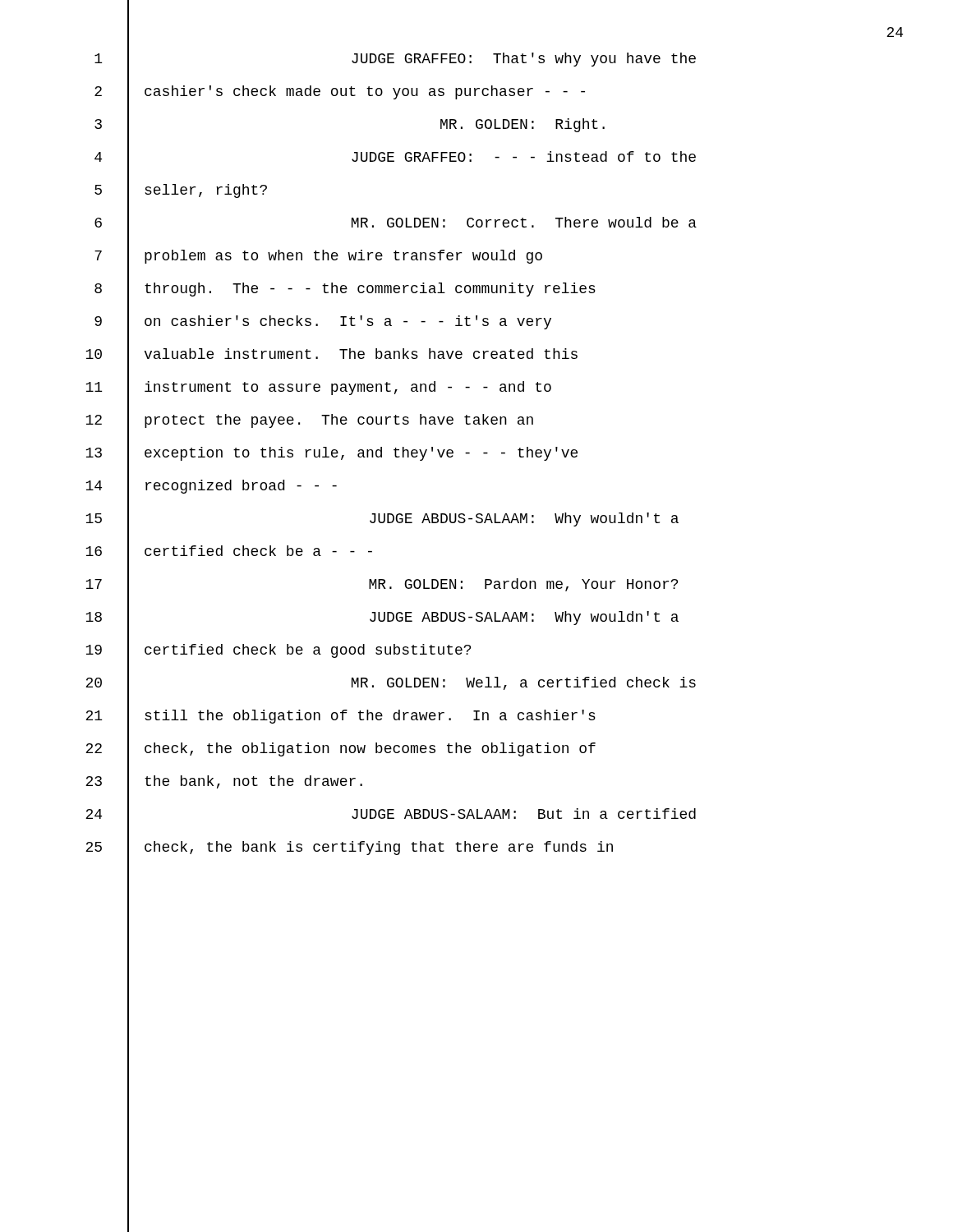Locate the list item that says "22 check, the obligation now becomes"
Viewport: 953px width, 1232px height.
pyautogui.click(x=476, y=749)
